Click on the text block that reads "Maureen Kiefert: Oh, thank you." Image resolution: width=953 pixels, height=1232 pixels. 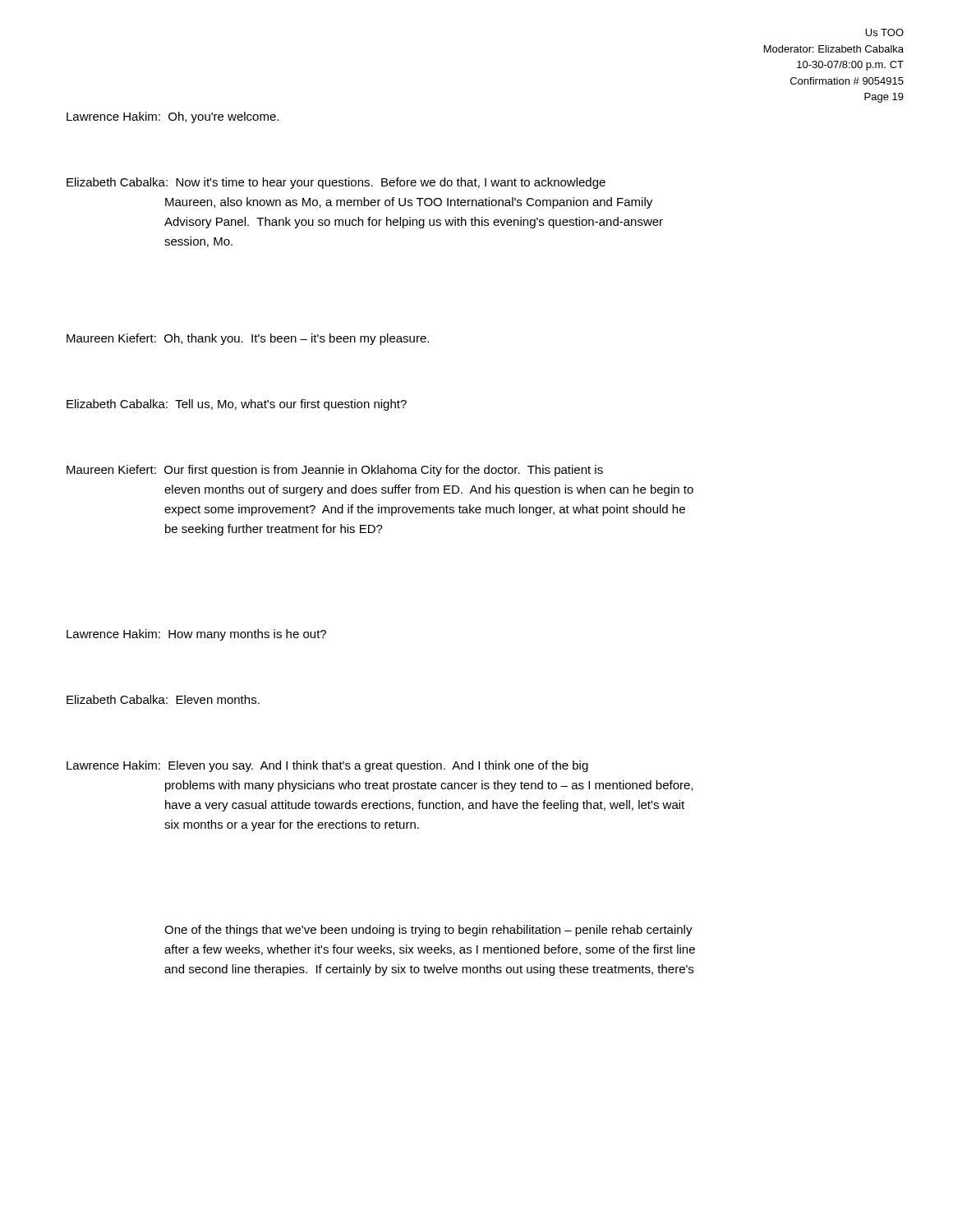point(248,338)
